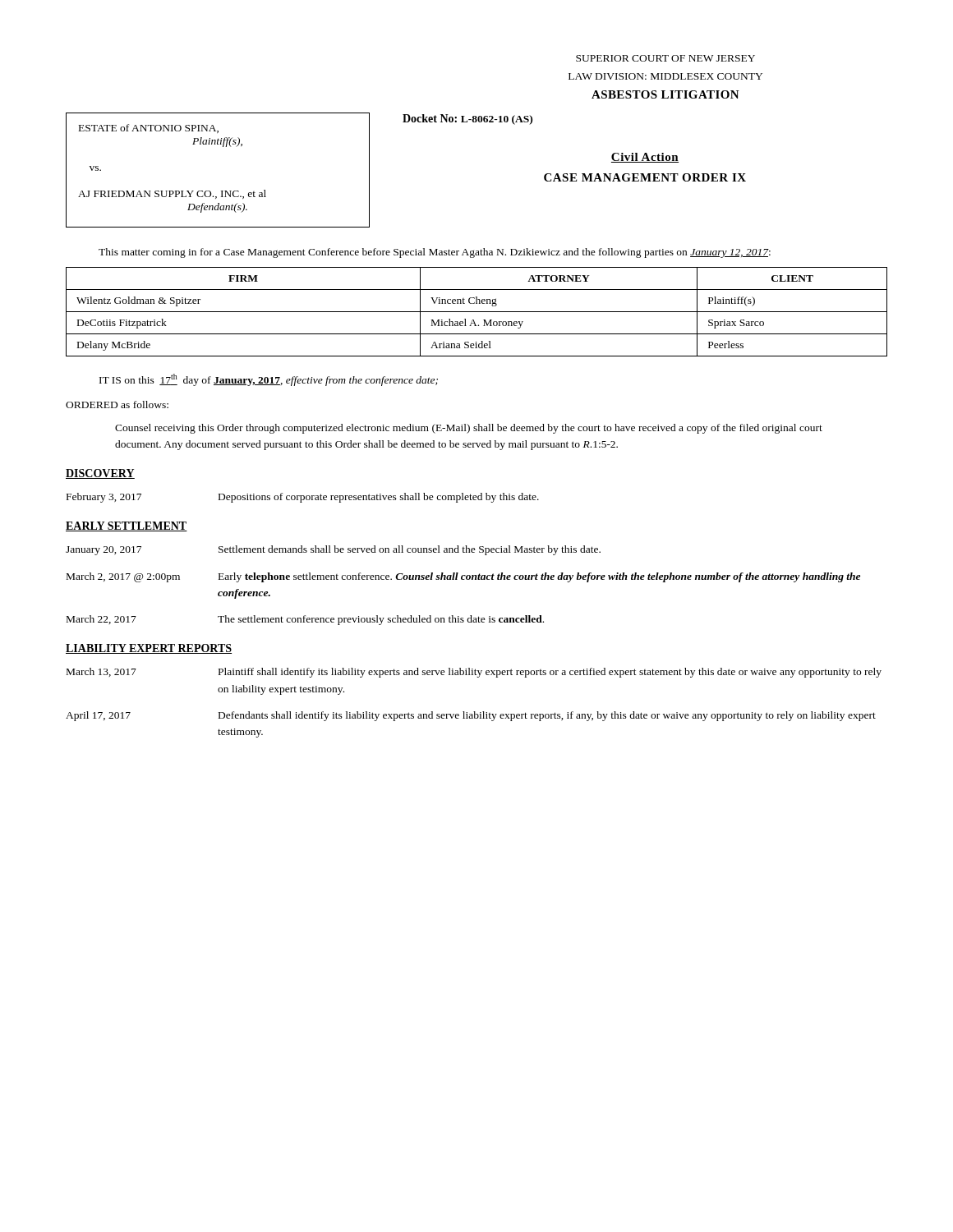Select the element starting "EARLY SETTLEMENT"
Screen dimensions: 1232x953
(126, 526)
